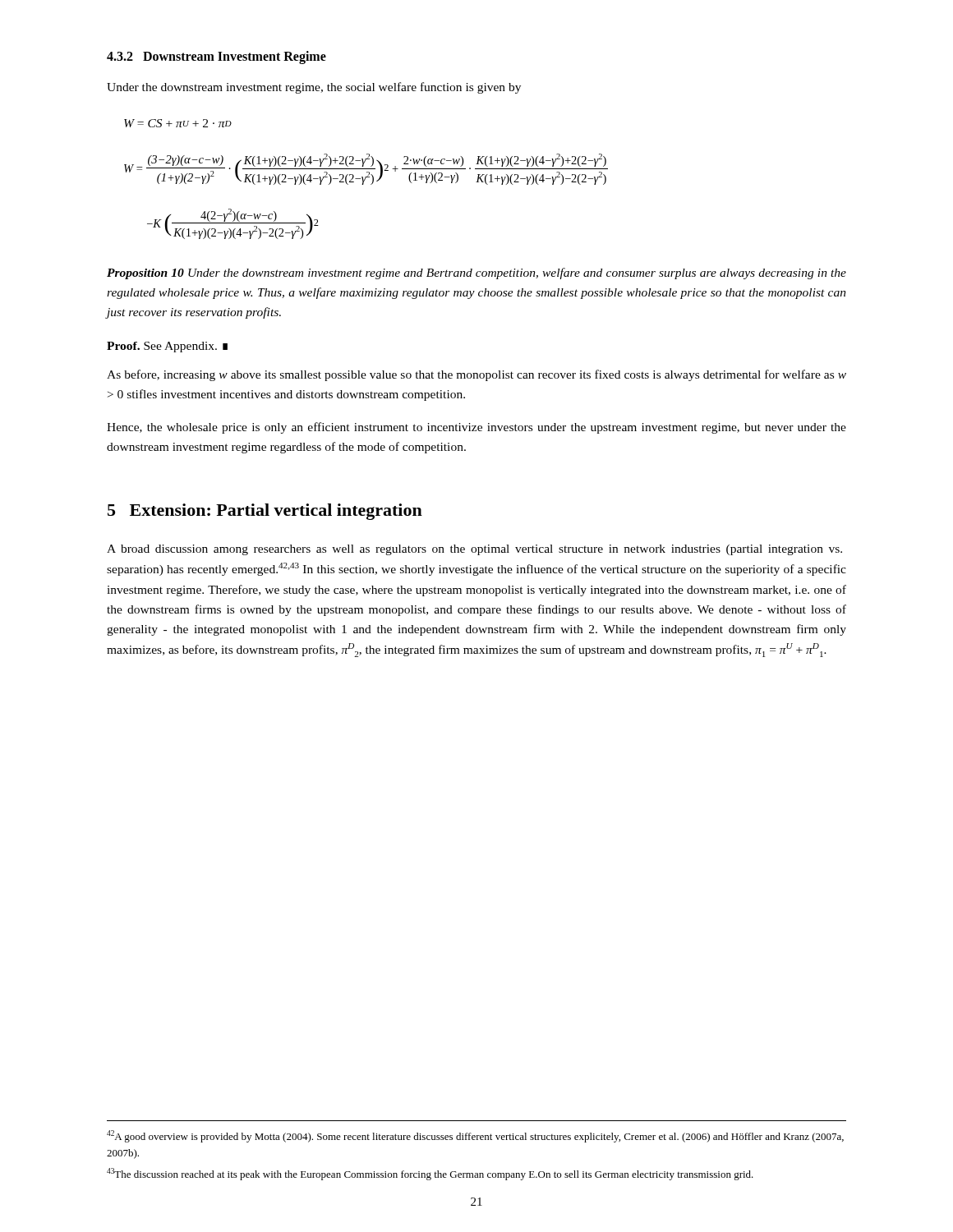
Task: Click the passage that begins "As before, increasing w above"
Action: pyautogui.click(x=476, y=384)
